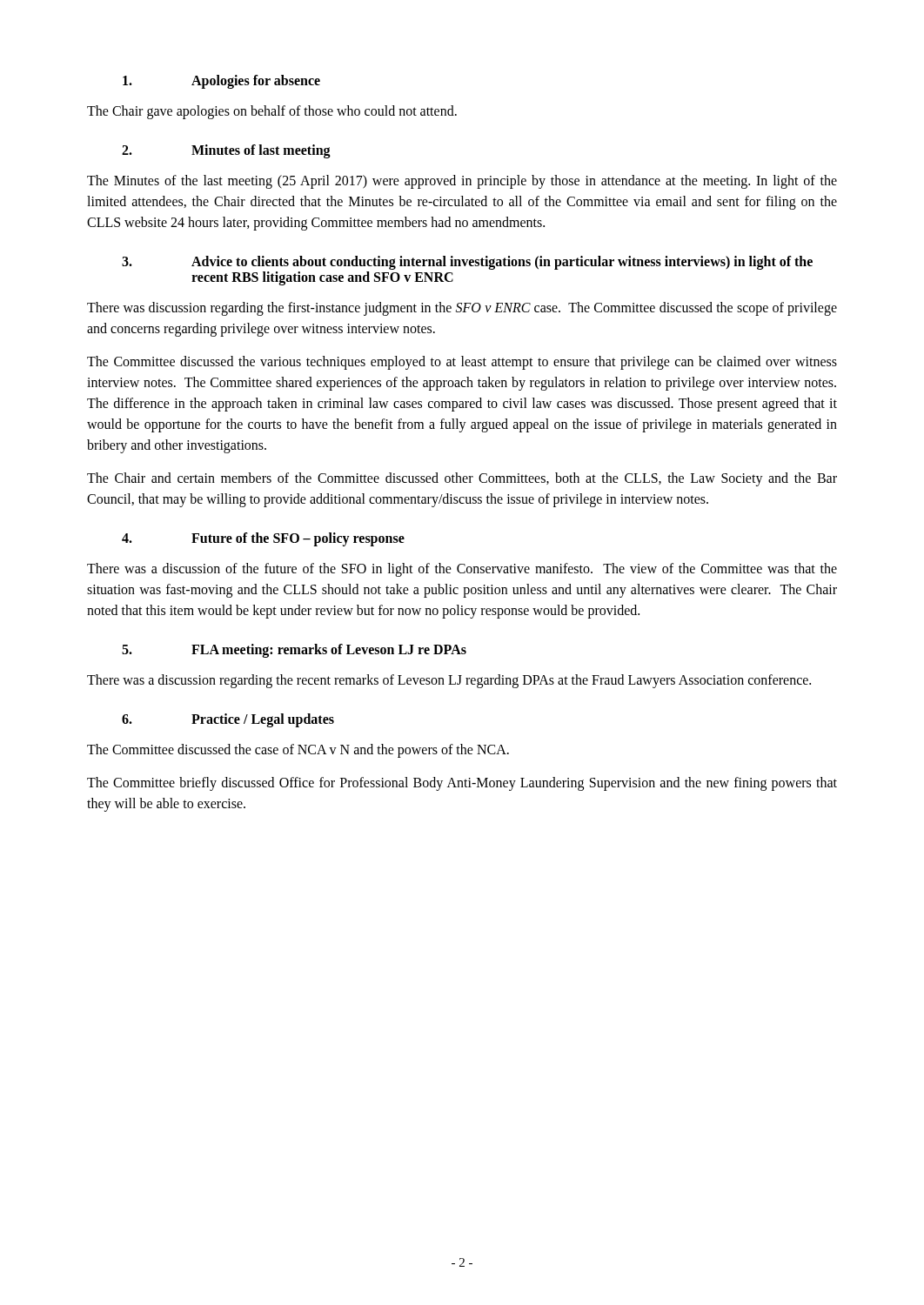Find the block starting "1. Apologies for absence"
The image size is (924, 1305).
click(204, 81)
